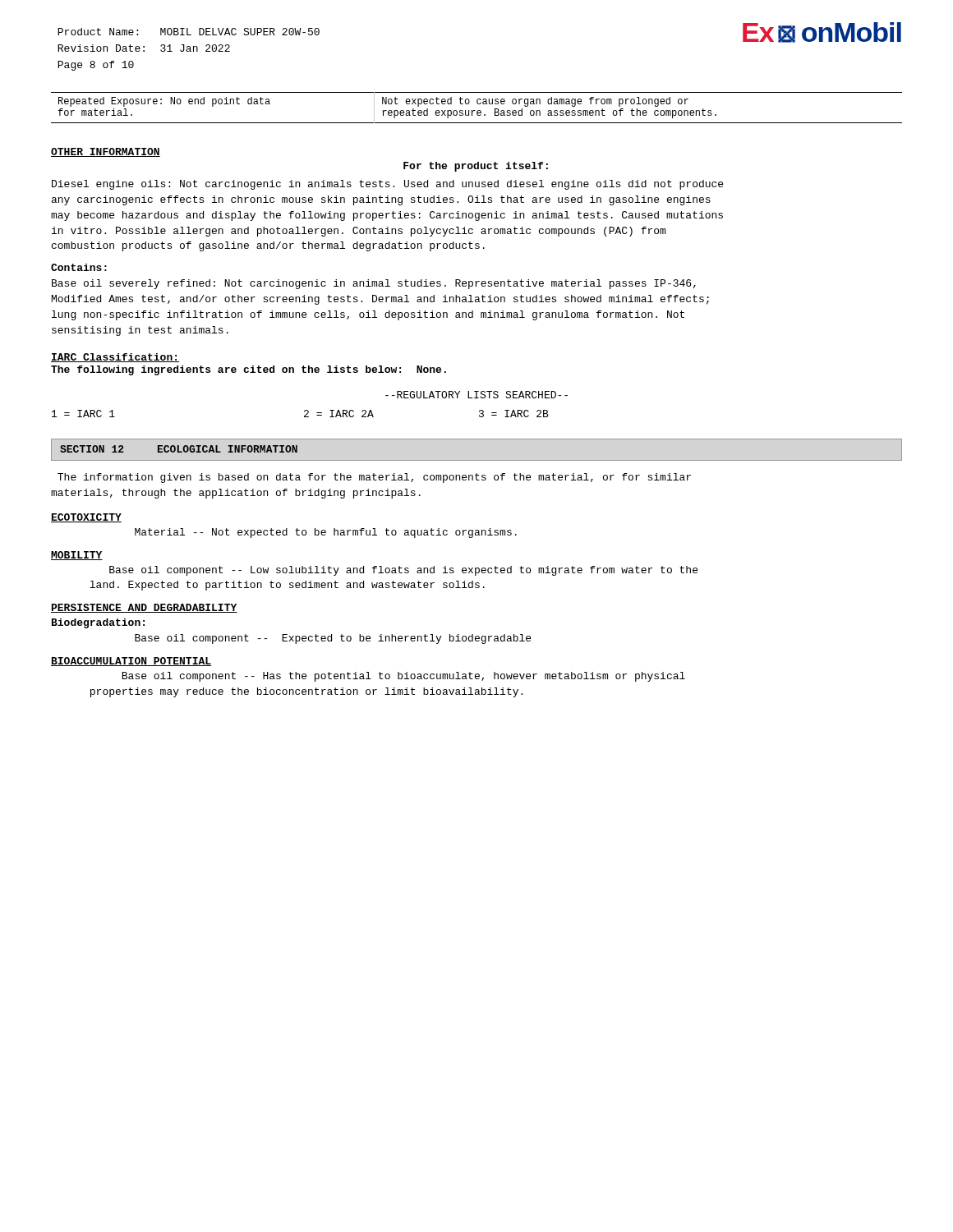Navigate to the text starting "Base oil component -- Low"

375,578
